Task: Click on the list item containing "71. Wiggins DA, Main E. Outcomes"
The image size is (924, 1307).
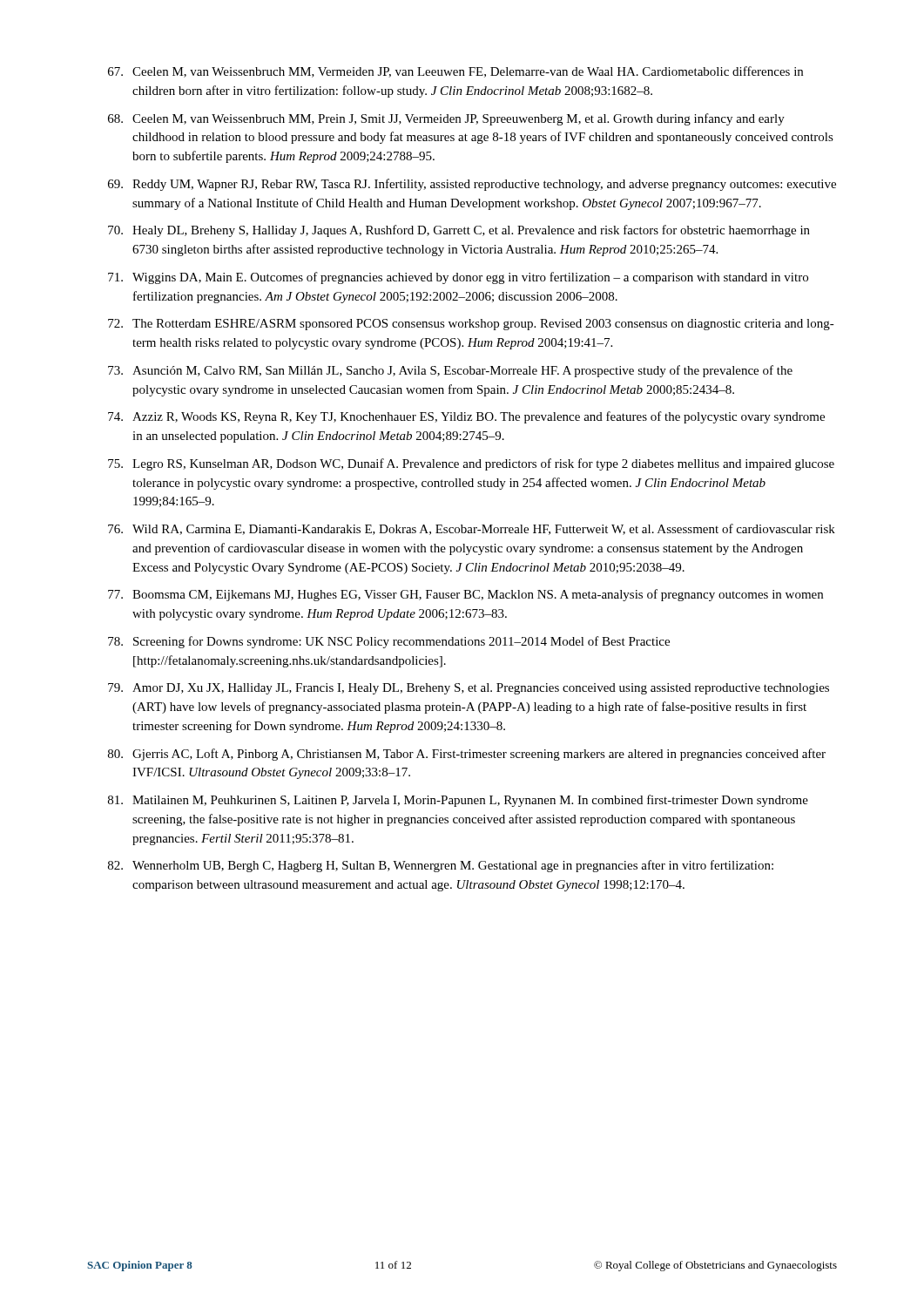Action: pyautogui.click(x=462, y=287)
